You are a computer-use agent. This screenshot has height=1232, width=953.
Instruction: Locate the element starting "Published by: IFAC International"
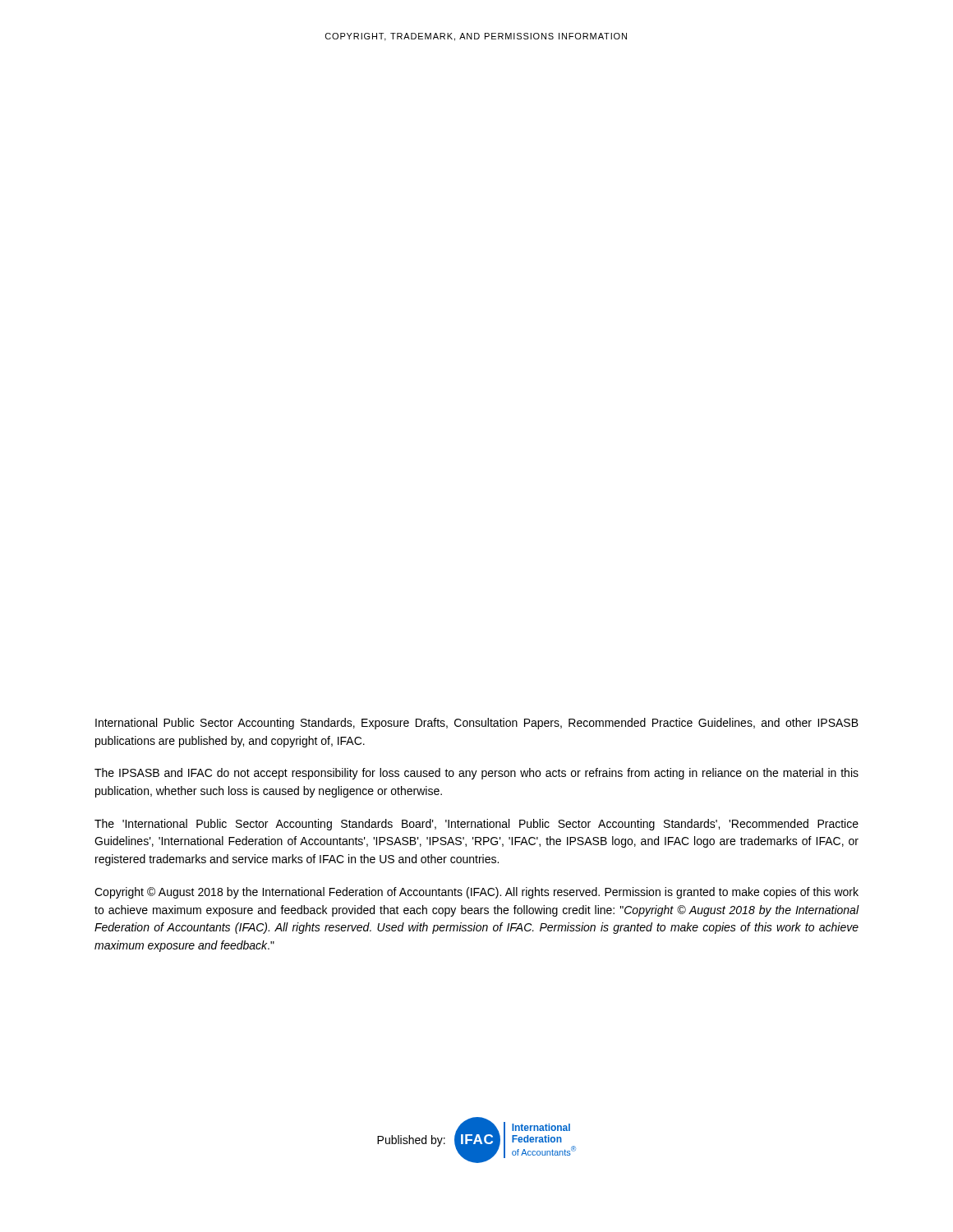pos(476,1140)
